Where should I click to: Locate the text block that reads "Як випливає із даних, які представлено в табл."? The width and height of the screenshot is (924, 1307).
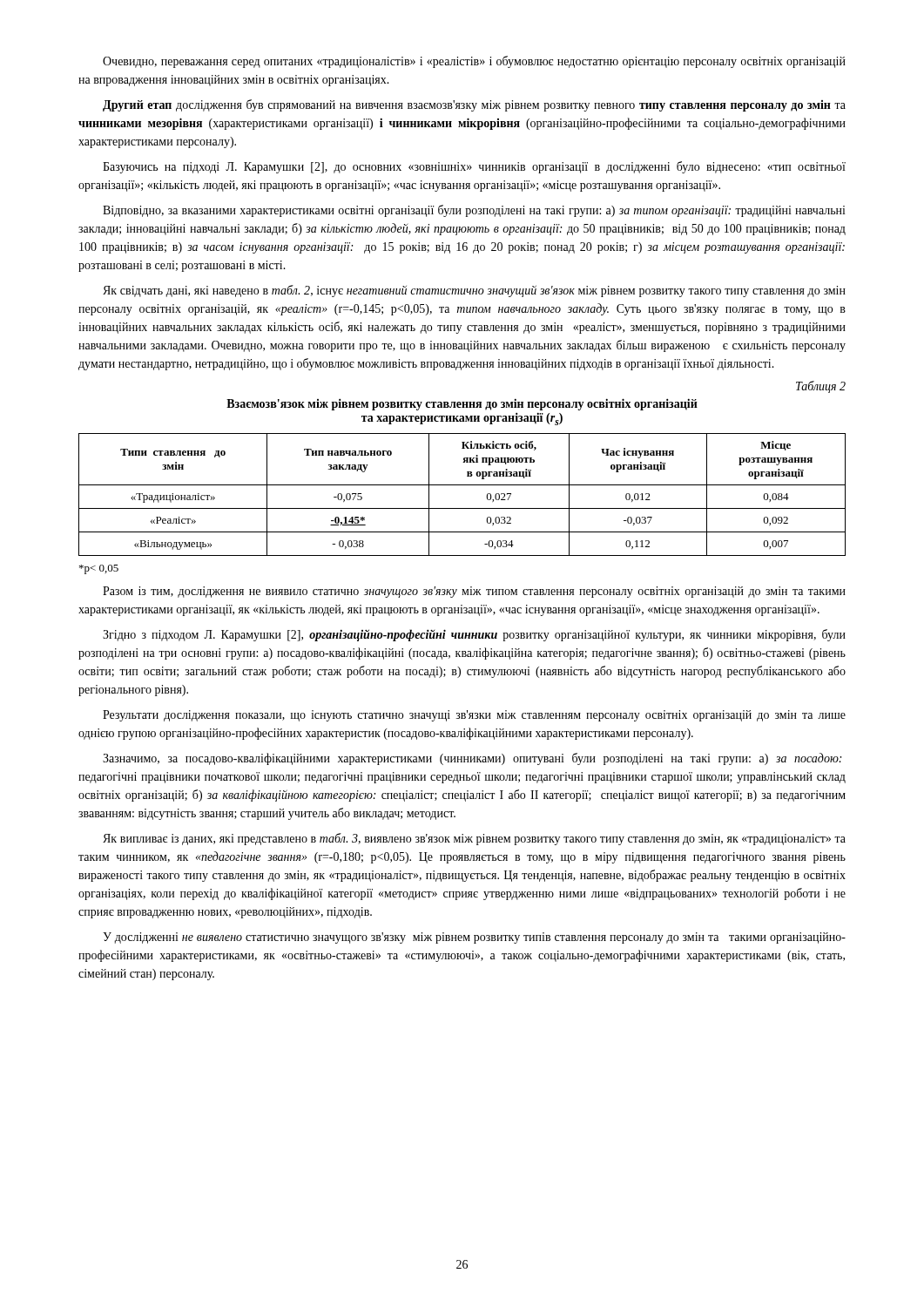[x=462, y=875]
